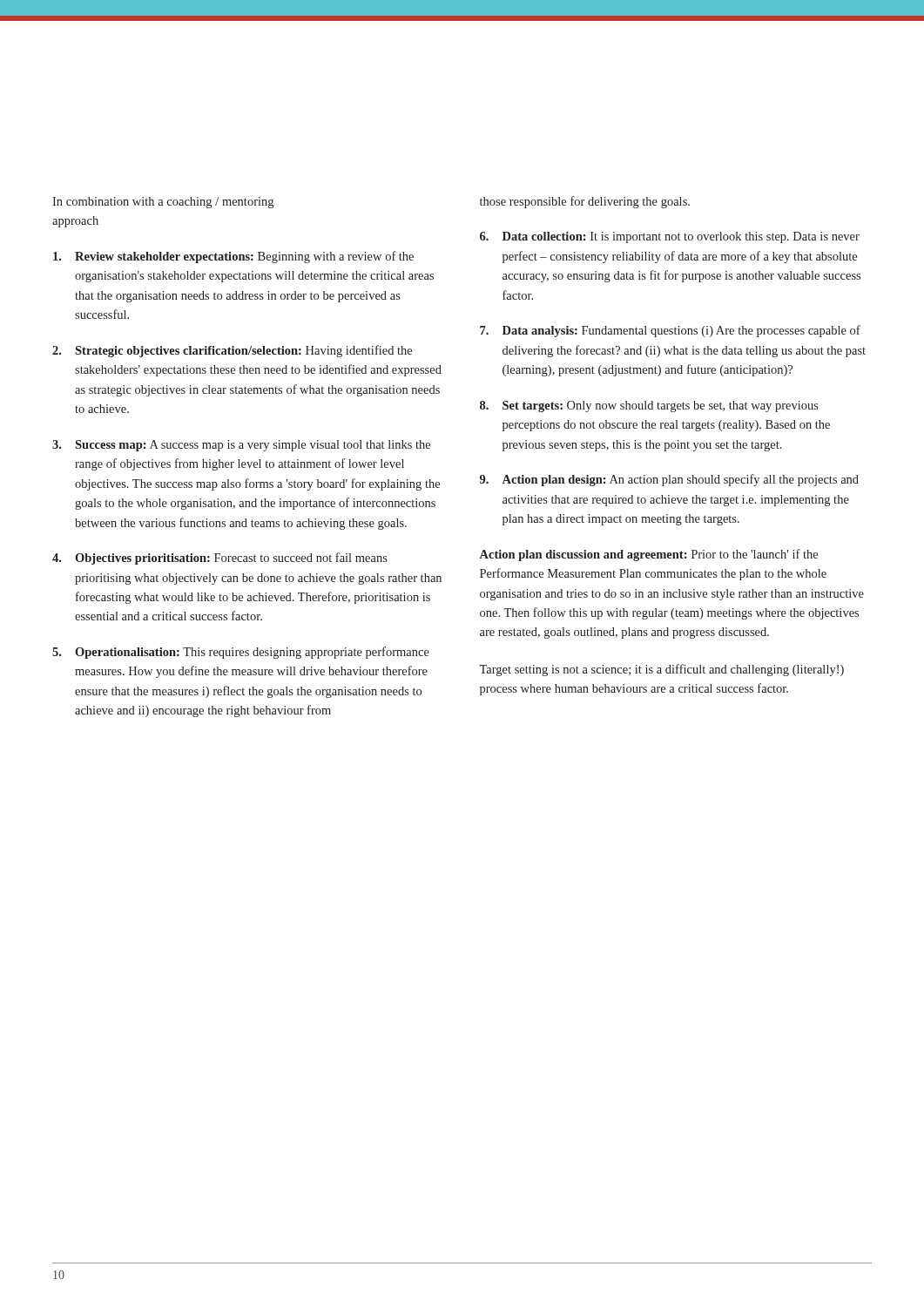Image resolution: width=924 pixels, height=1307 pixels.
Task: Point to the element starting "Action plan discussion and agreement: Prior to the"
Action: coord(672,593)
